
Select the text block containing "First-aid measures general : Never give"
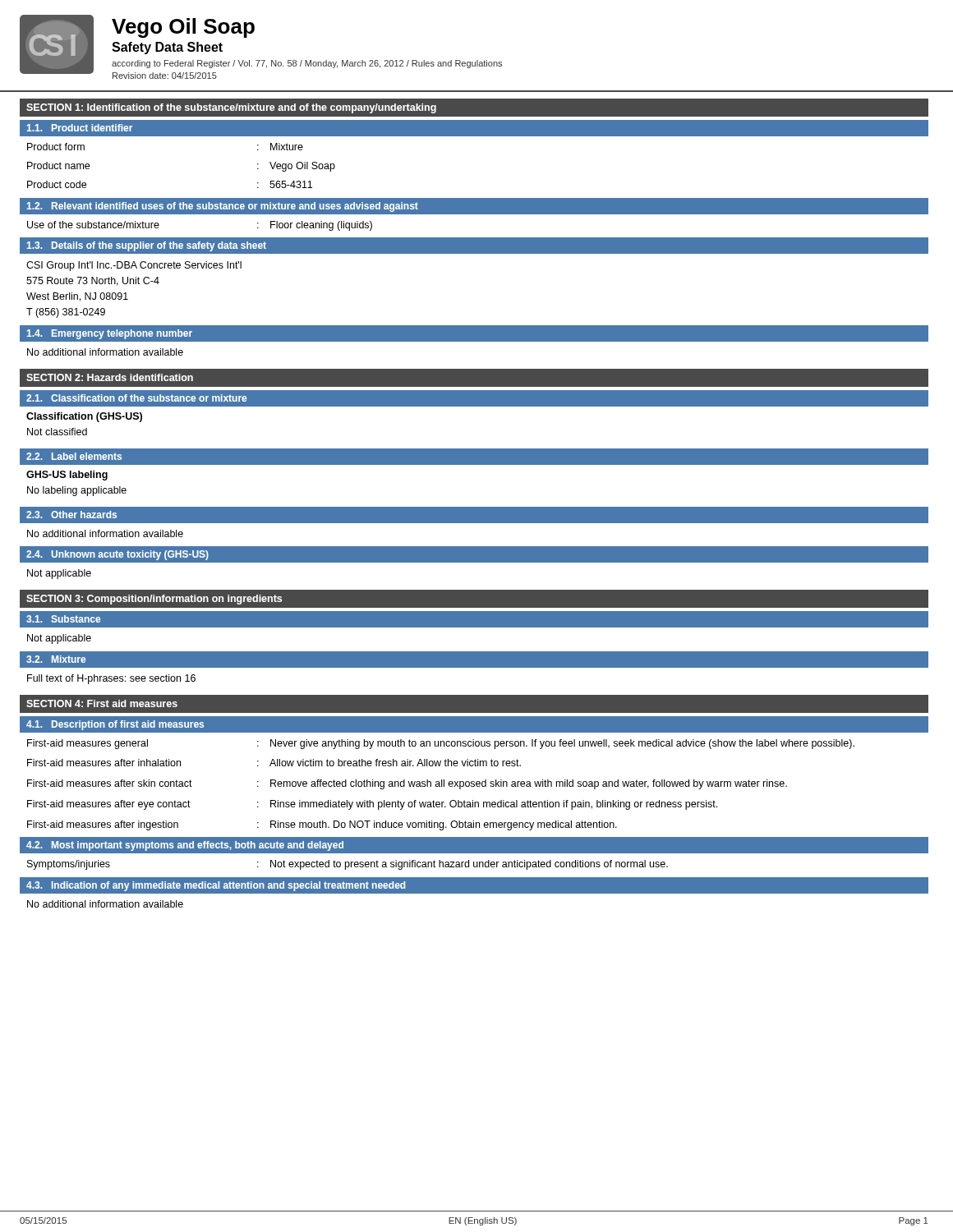[477, 743]
